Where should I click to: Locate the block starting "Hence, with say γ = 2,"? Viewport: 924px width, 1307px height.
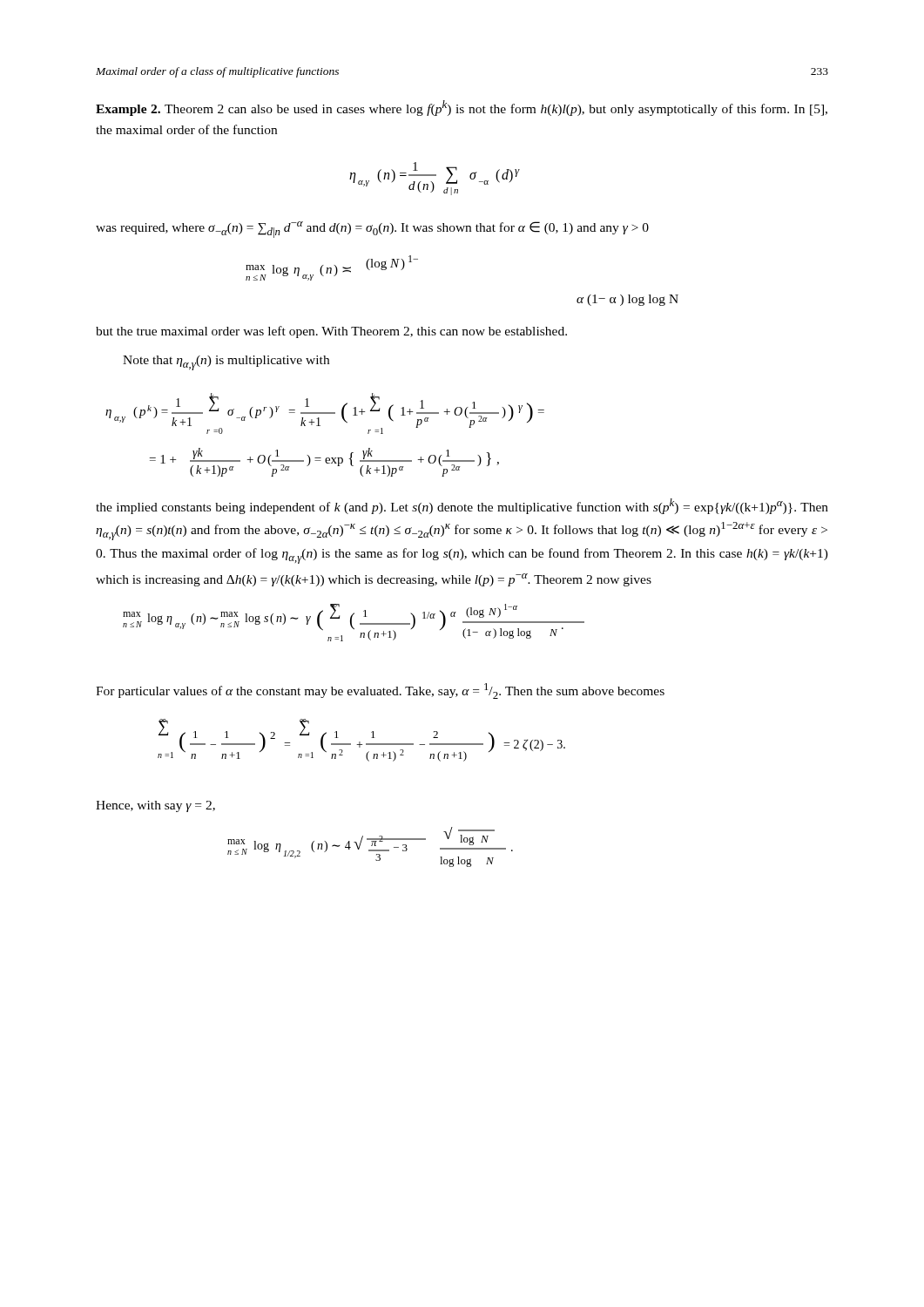(x=155, y=806)
